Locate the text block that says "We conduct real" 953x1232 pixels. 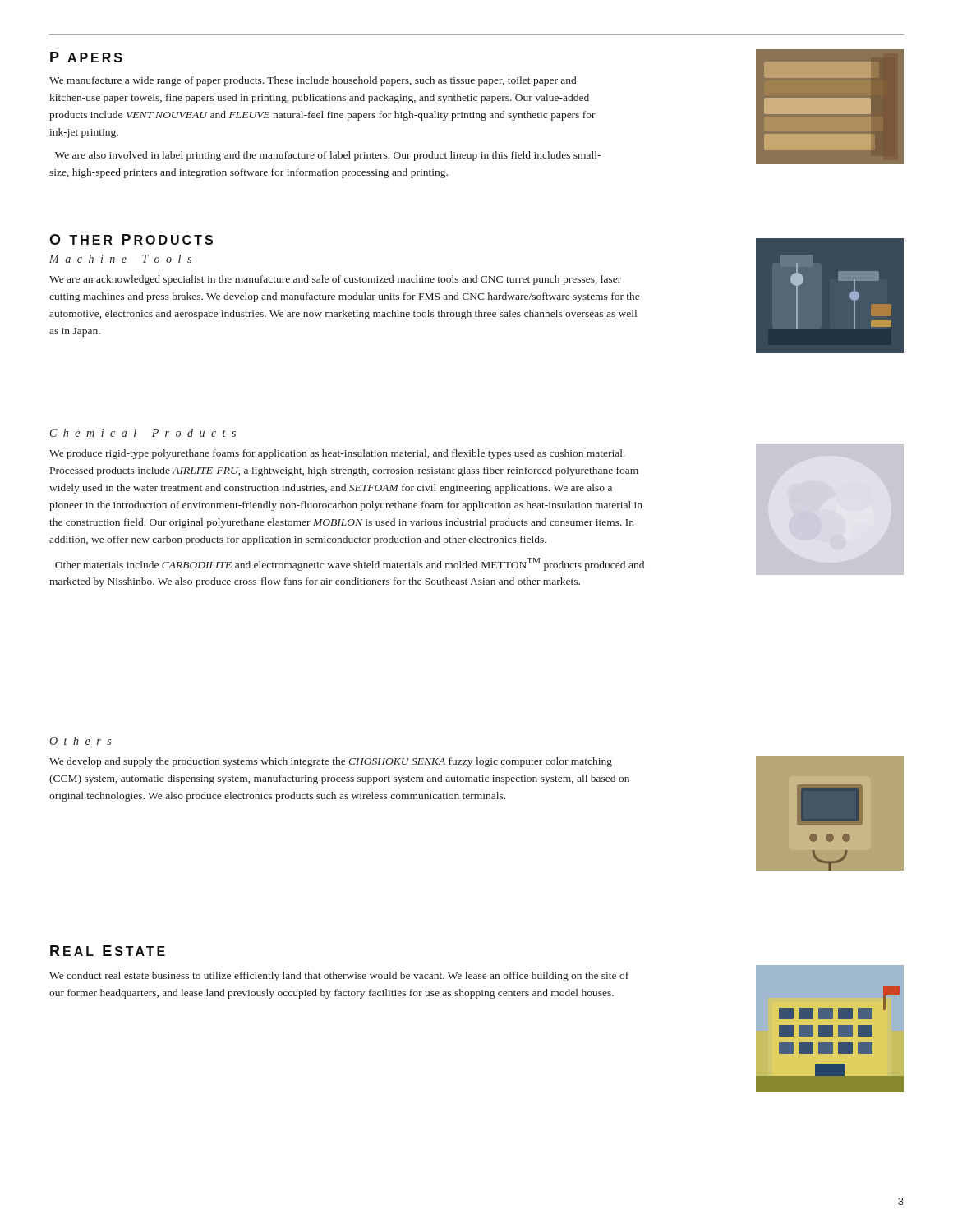[x=345, y=985]
